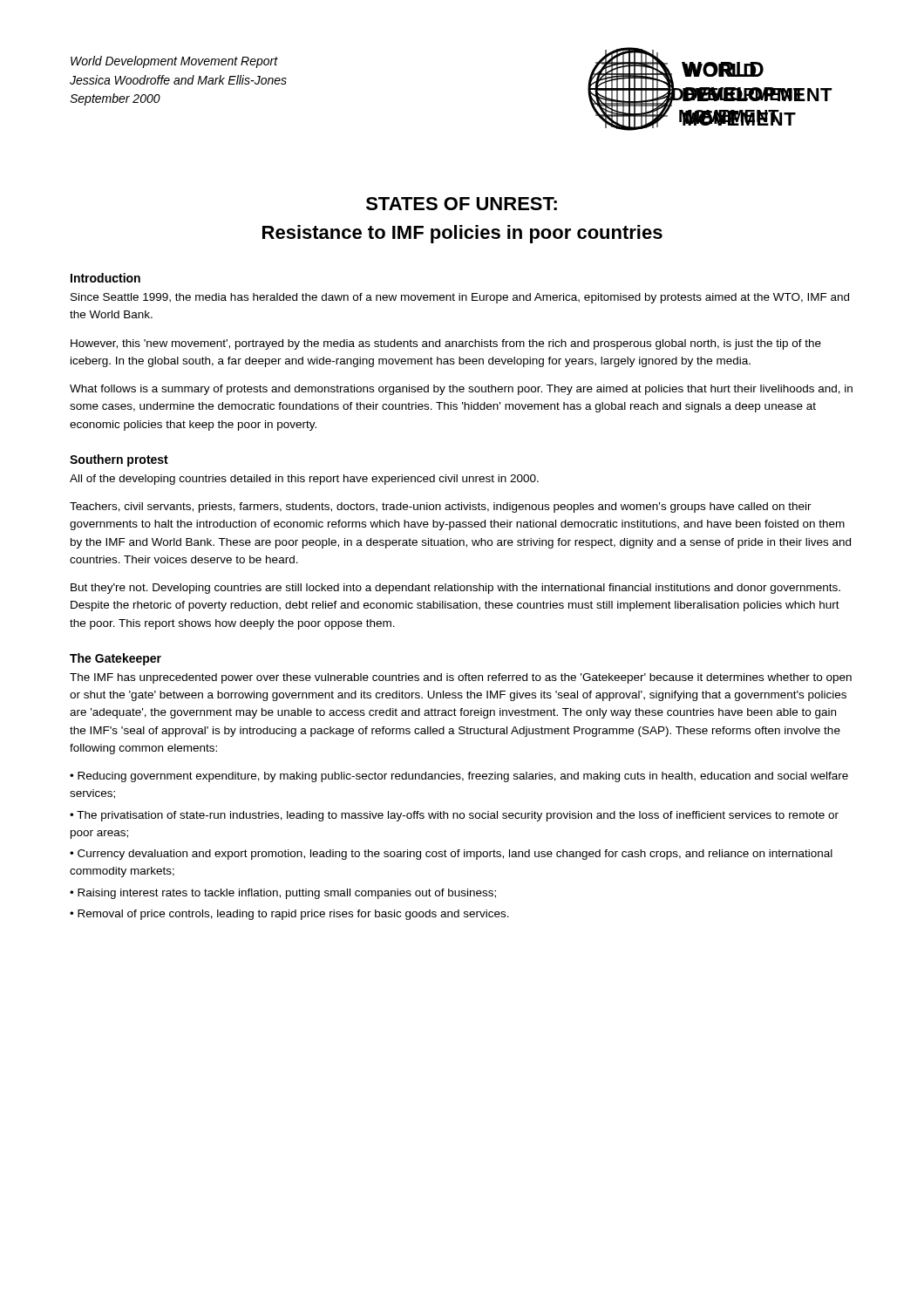The image size is (924, 1308).
Task: Find the section header that reads "The Gatekeeper"
Action: coord(116,658)
